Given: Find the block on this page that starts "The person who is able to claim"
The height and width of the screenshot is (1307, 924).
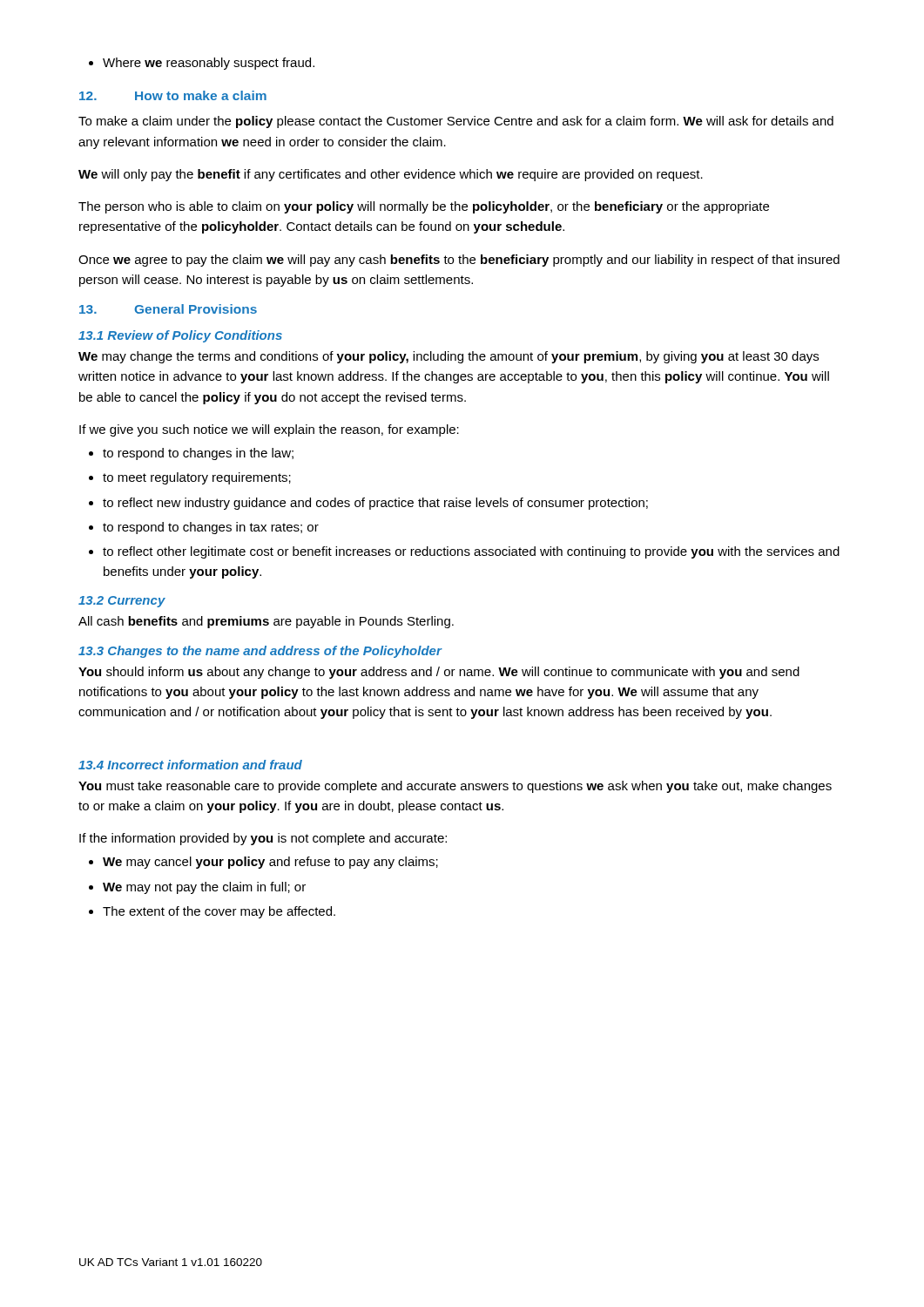Looking at the screenshot, I should tap(462, 216).
